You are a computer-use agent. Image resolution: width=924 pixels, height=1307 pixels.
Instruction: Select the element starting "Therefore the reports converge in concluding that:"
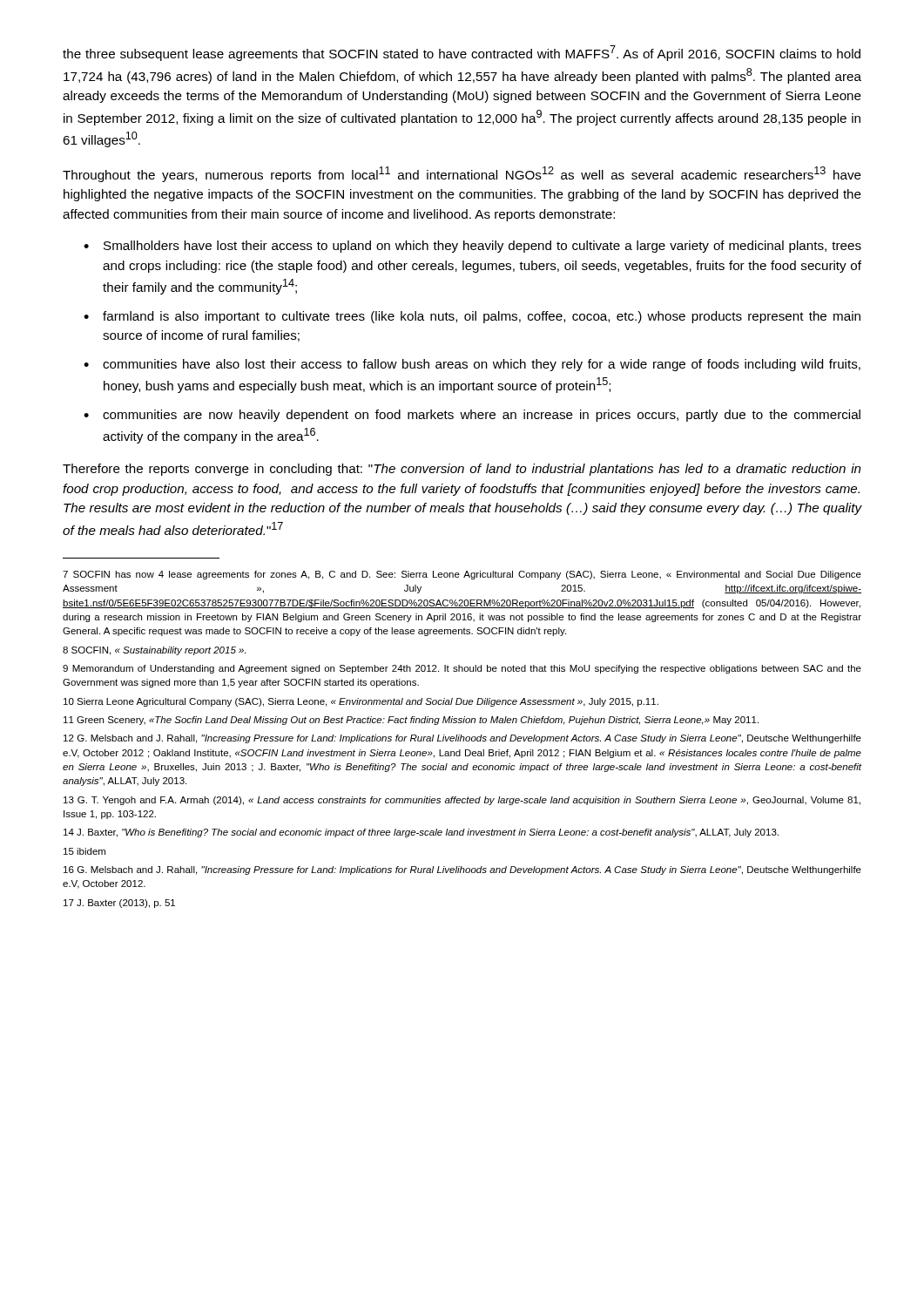point(462,499)
